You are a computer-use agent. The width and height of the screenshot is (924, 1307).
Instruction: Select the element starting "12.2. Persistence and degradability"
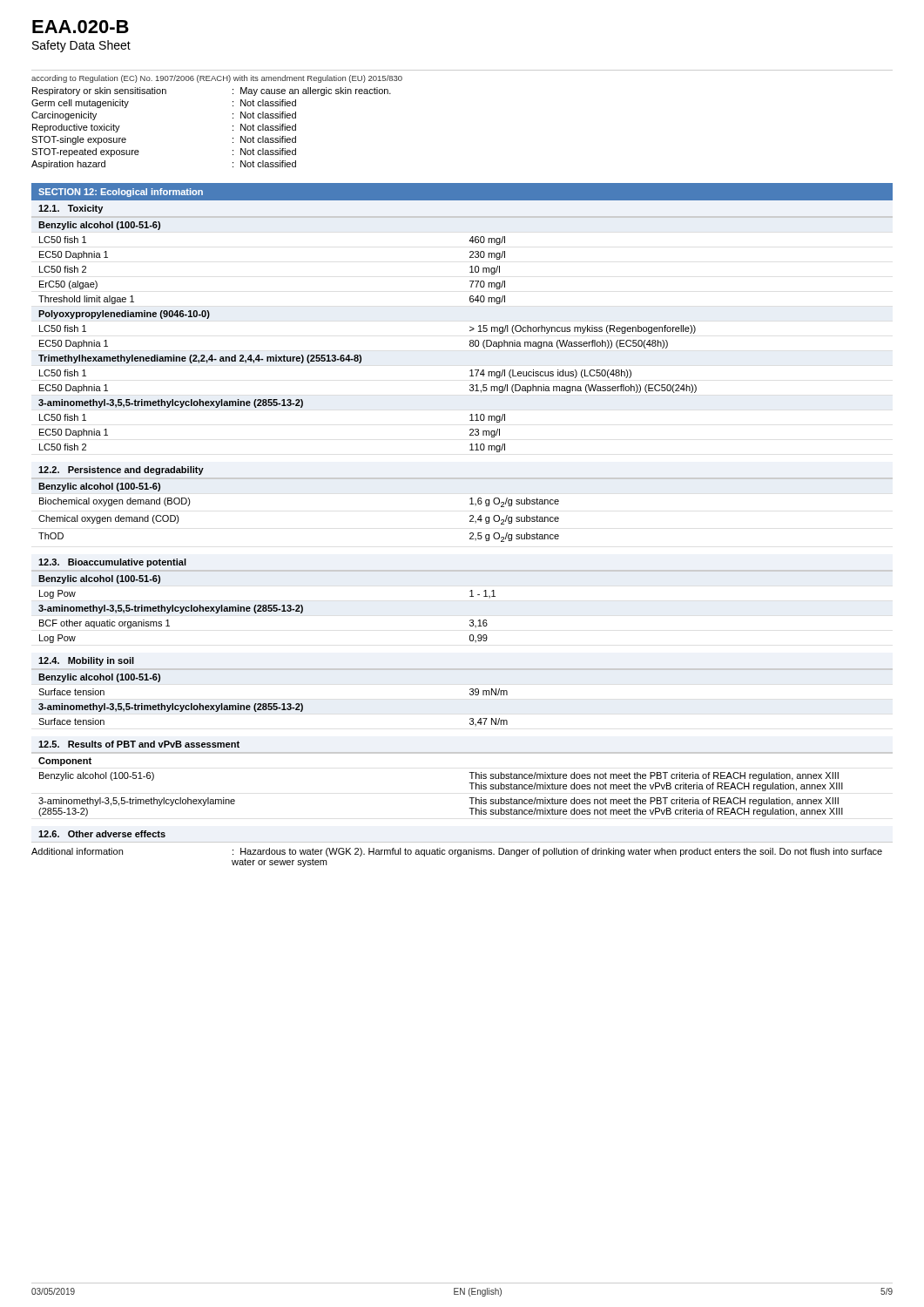point(121,470)
